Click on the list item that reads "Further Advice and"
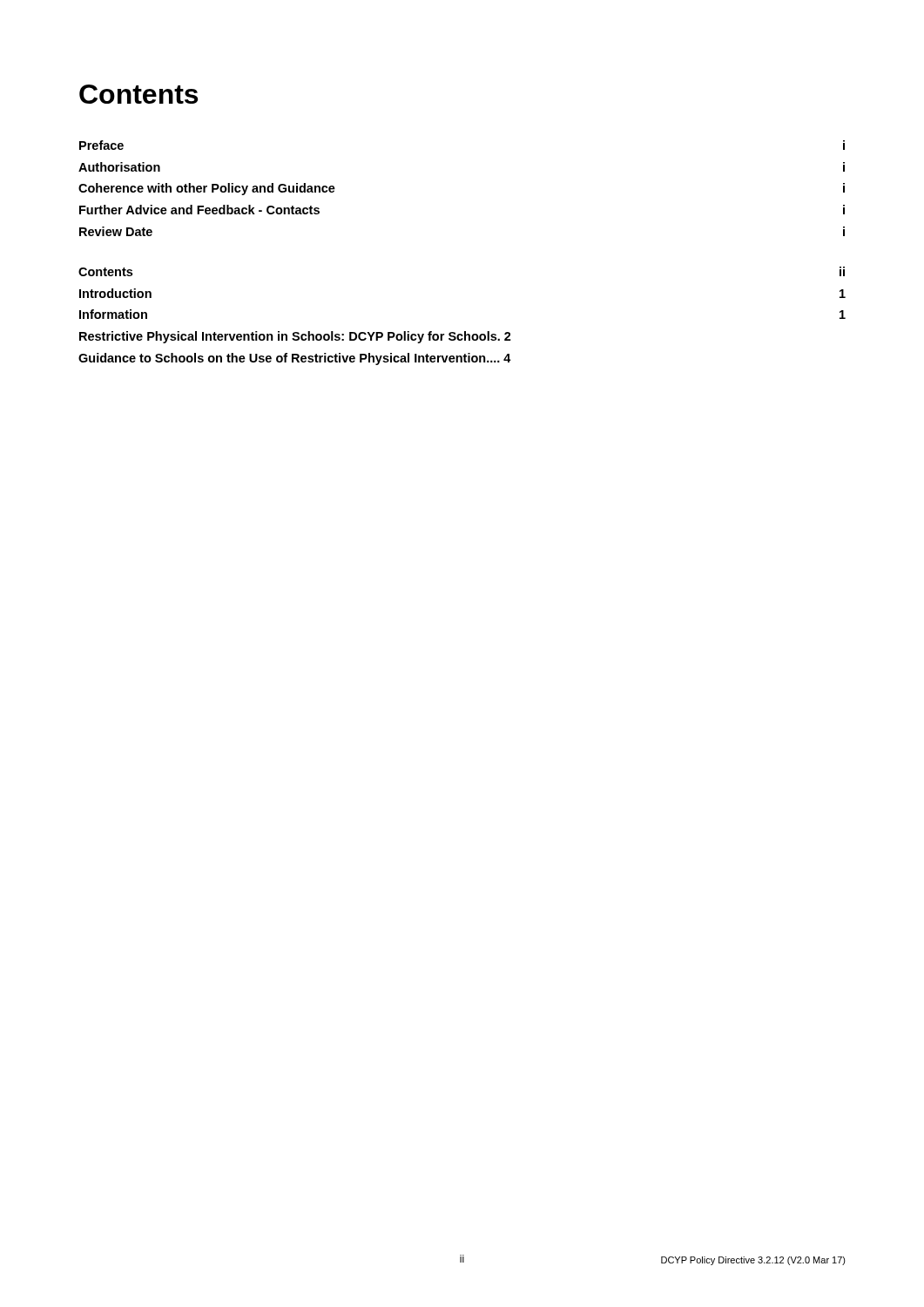 [x=200, y=210]
